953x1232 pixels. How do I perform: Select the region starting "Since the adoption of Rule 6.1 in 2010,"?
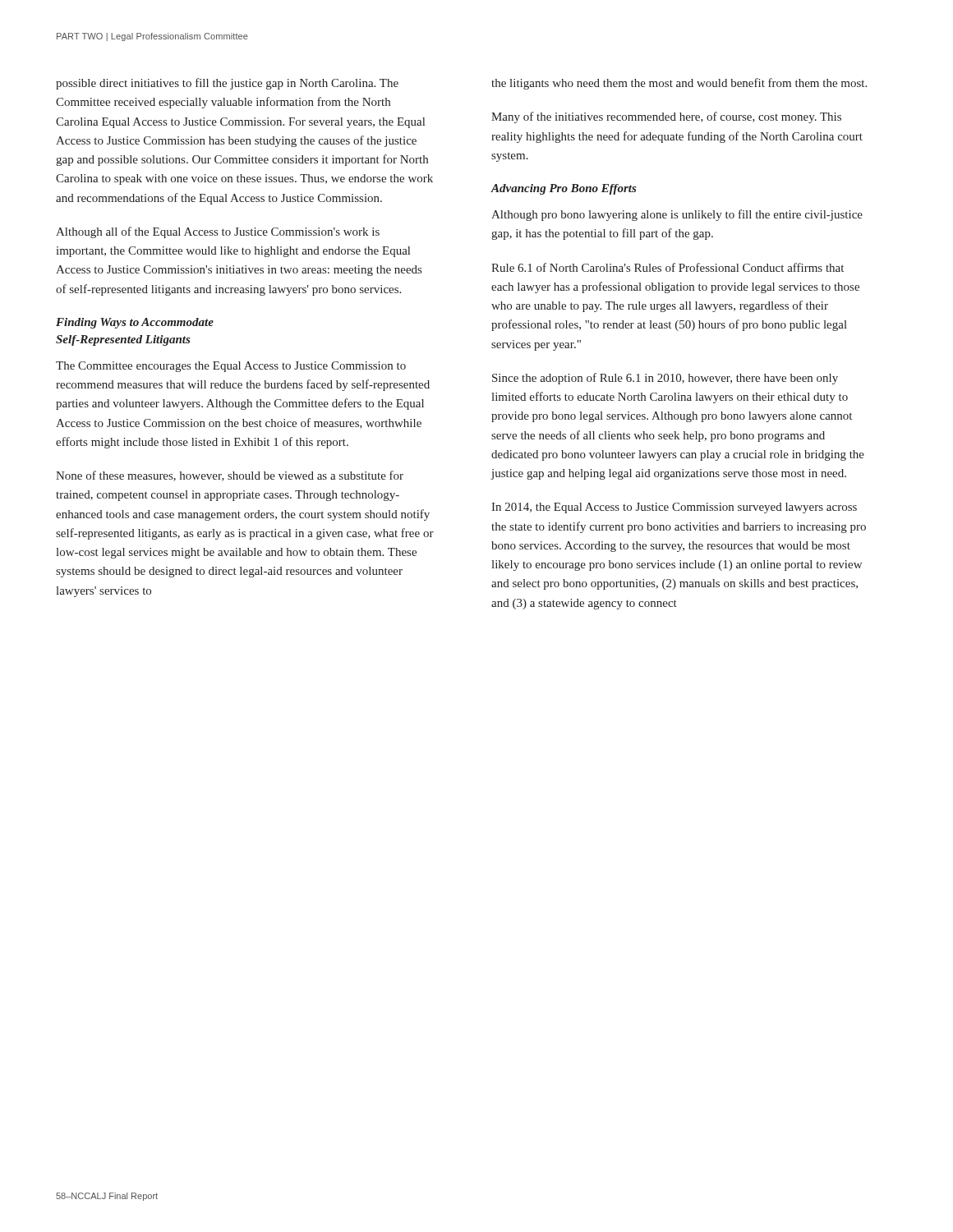(x=680, y=426)
